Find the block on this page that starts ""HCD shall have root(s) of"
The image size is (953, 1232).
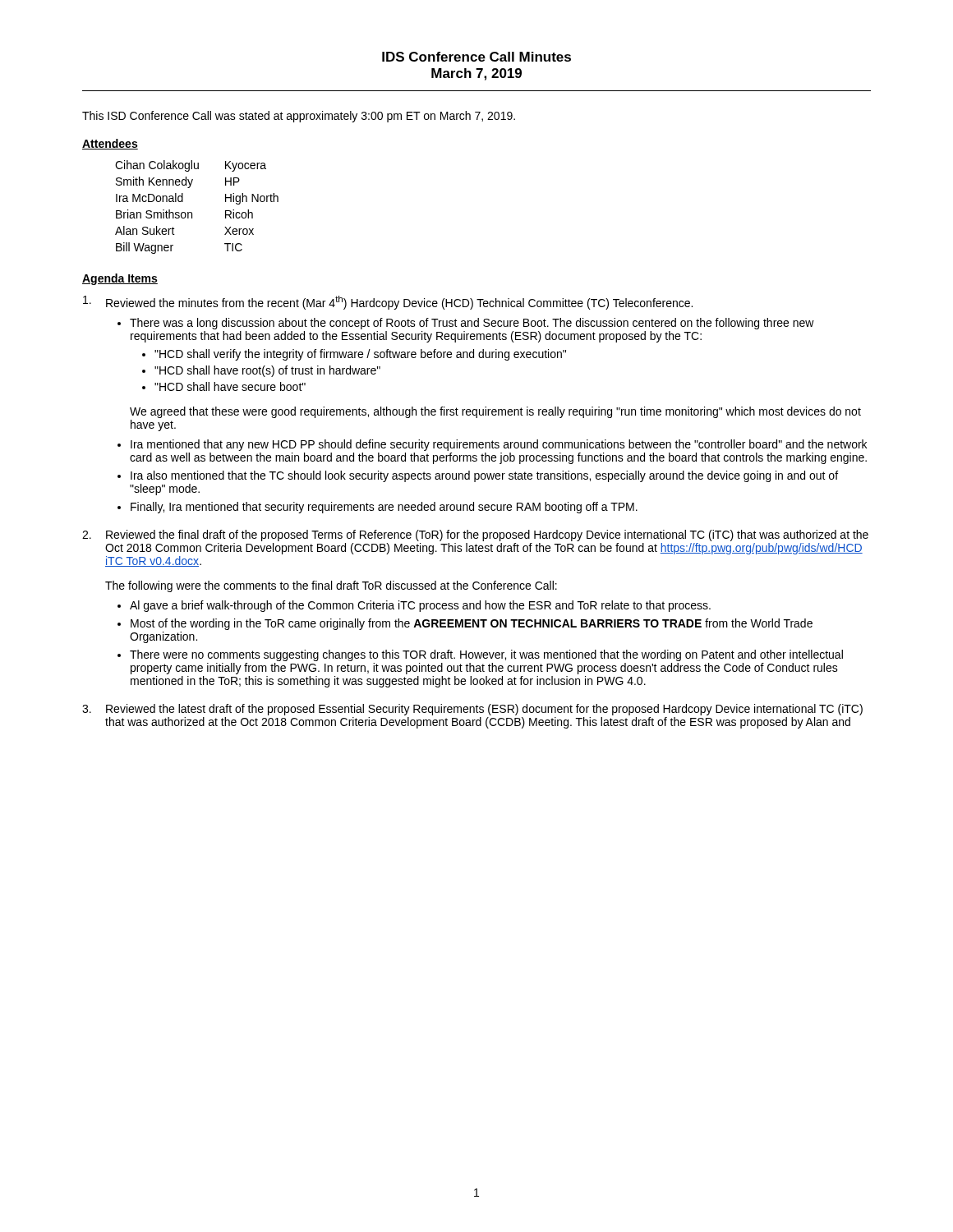(x=268, y=370)
